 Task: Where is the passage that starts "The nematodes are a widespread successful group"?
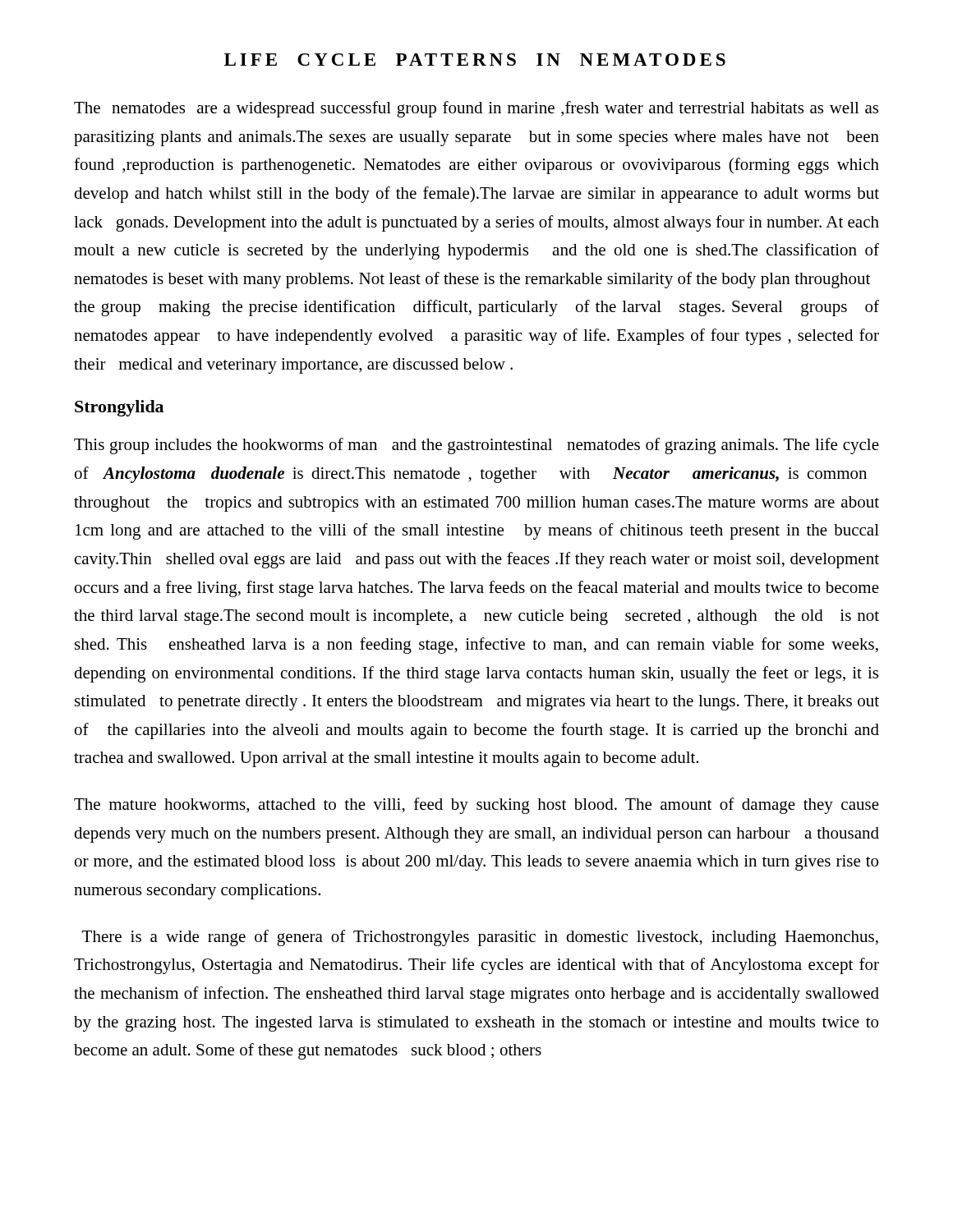tap(476, 236)
